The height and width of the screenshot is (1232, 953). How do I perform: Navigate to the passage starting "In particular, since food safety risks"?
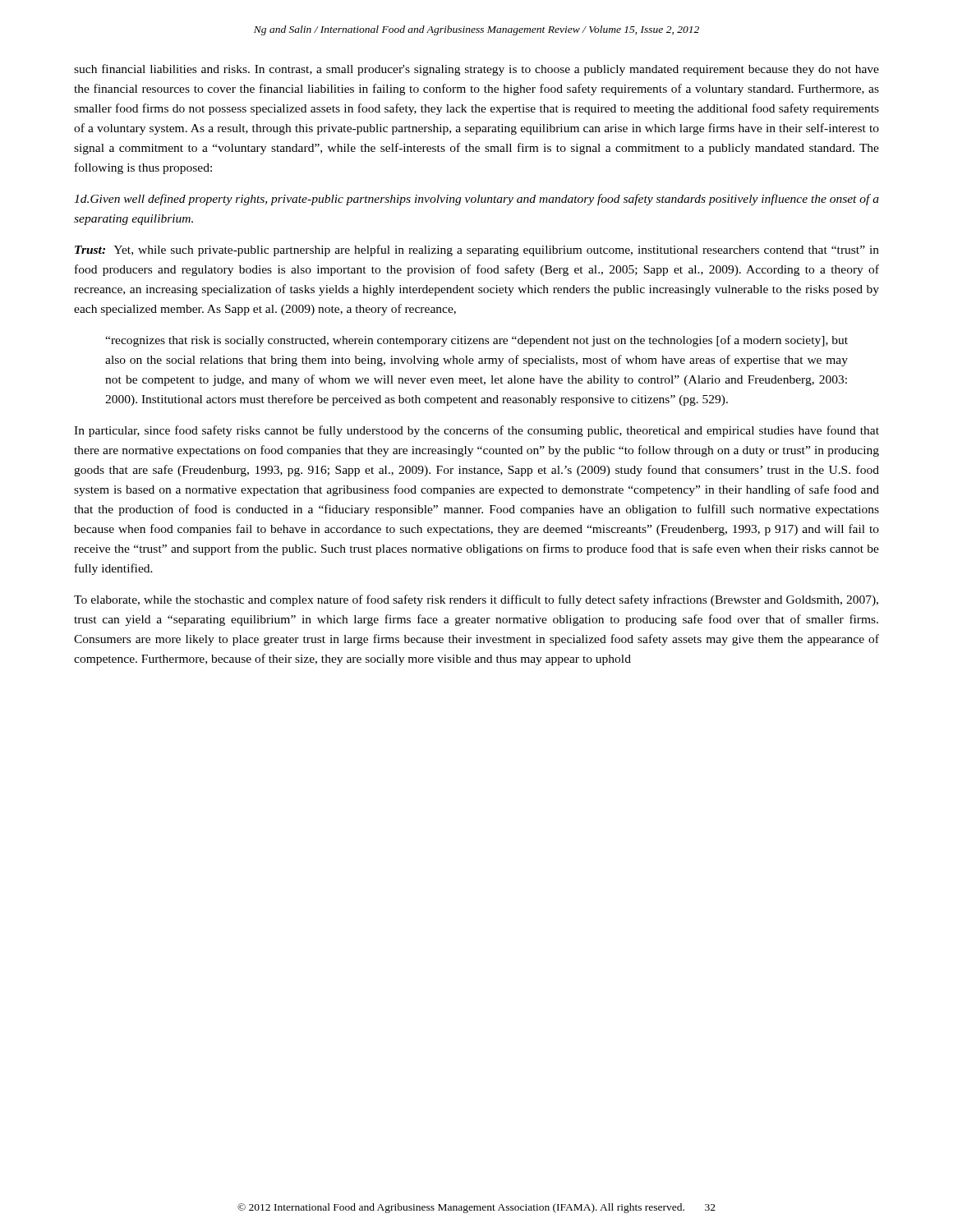(476, 499)
